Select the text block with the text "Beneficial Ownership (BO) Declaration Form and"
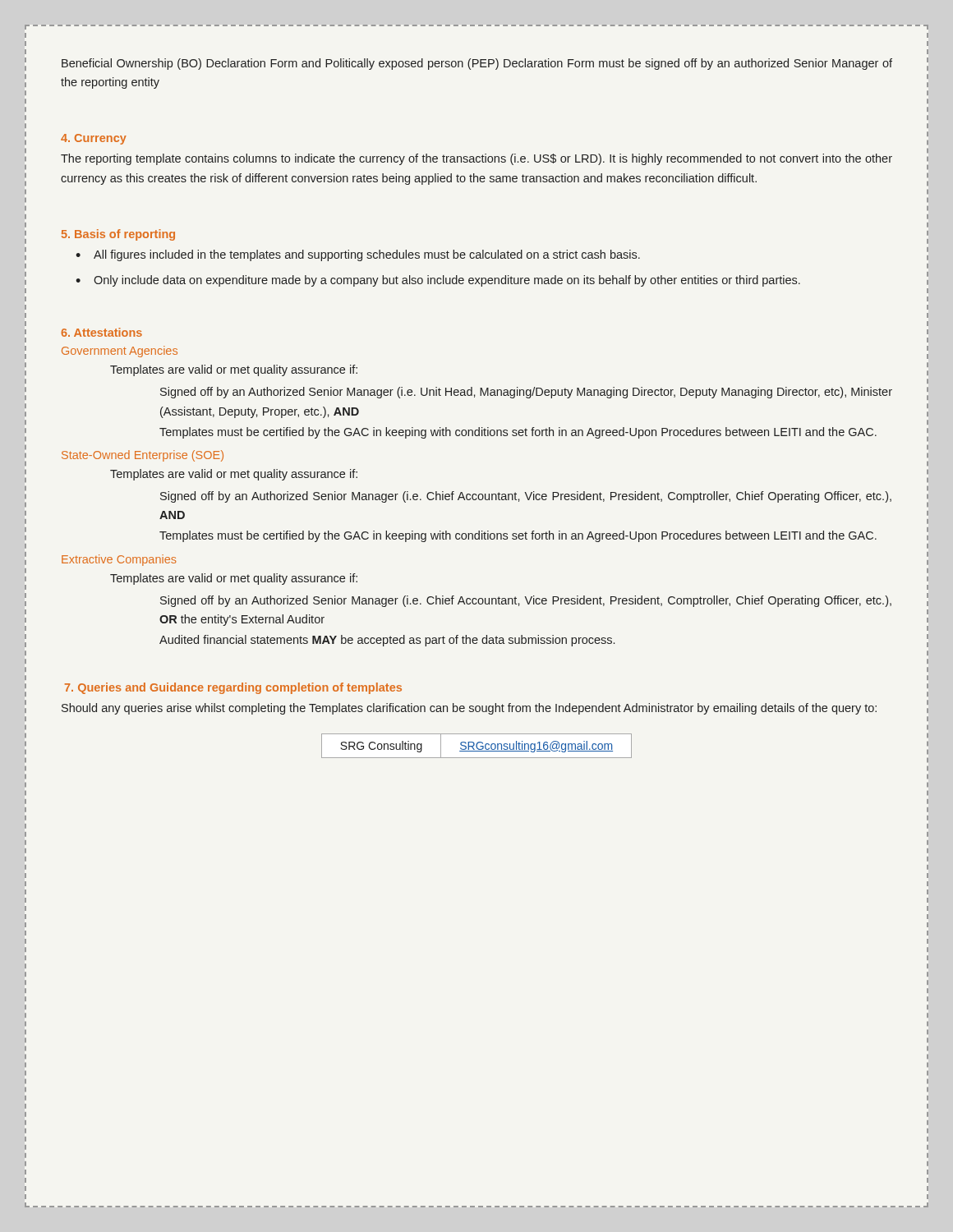This screenshot has width=953, height=1232. (476, 73)
